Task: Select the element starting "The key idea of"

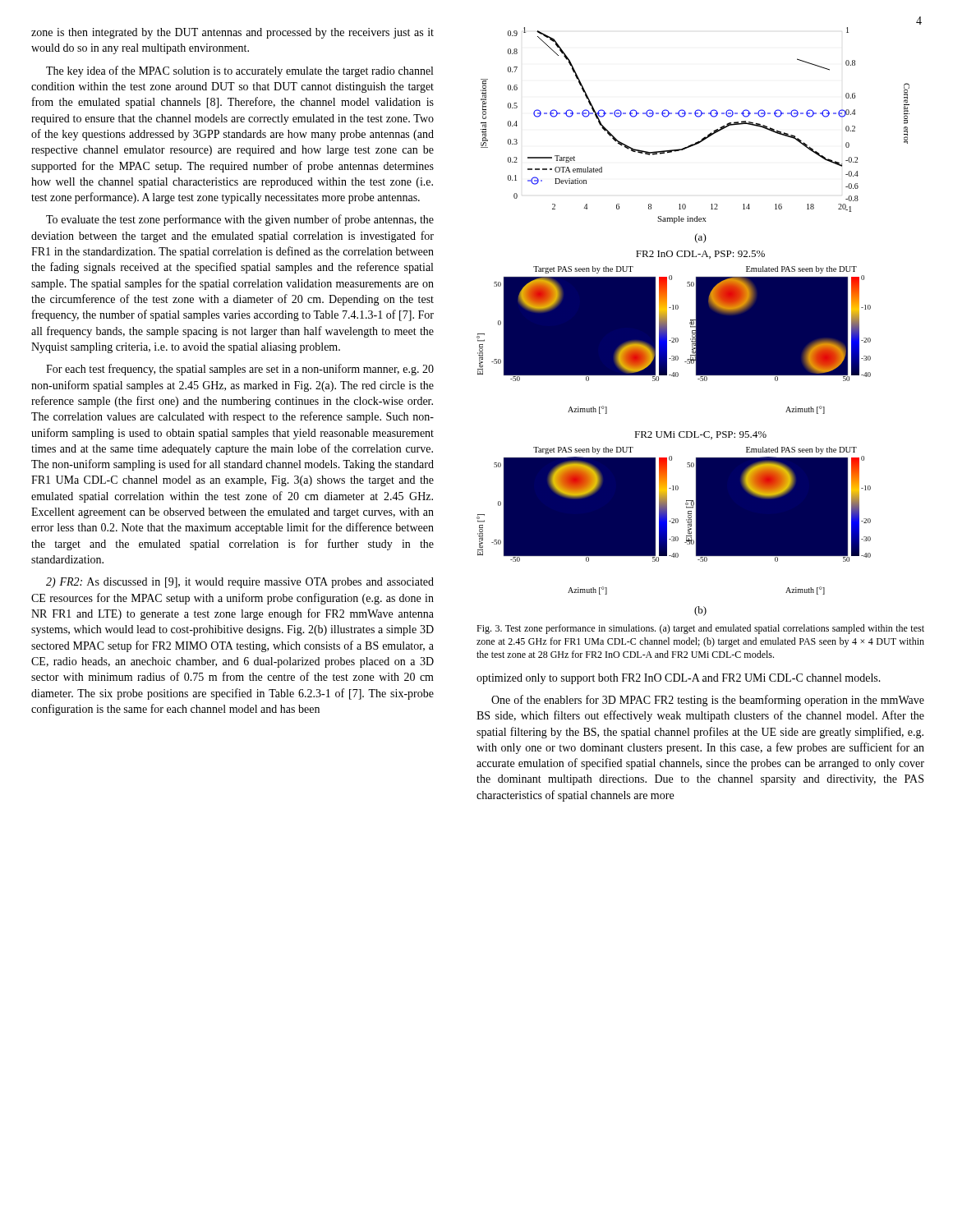Action: (x=233, y=134)
